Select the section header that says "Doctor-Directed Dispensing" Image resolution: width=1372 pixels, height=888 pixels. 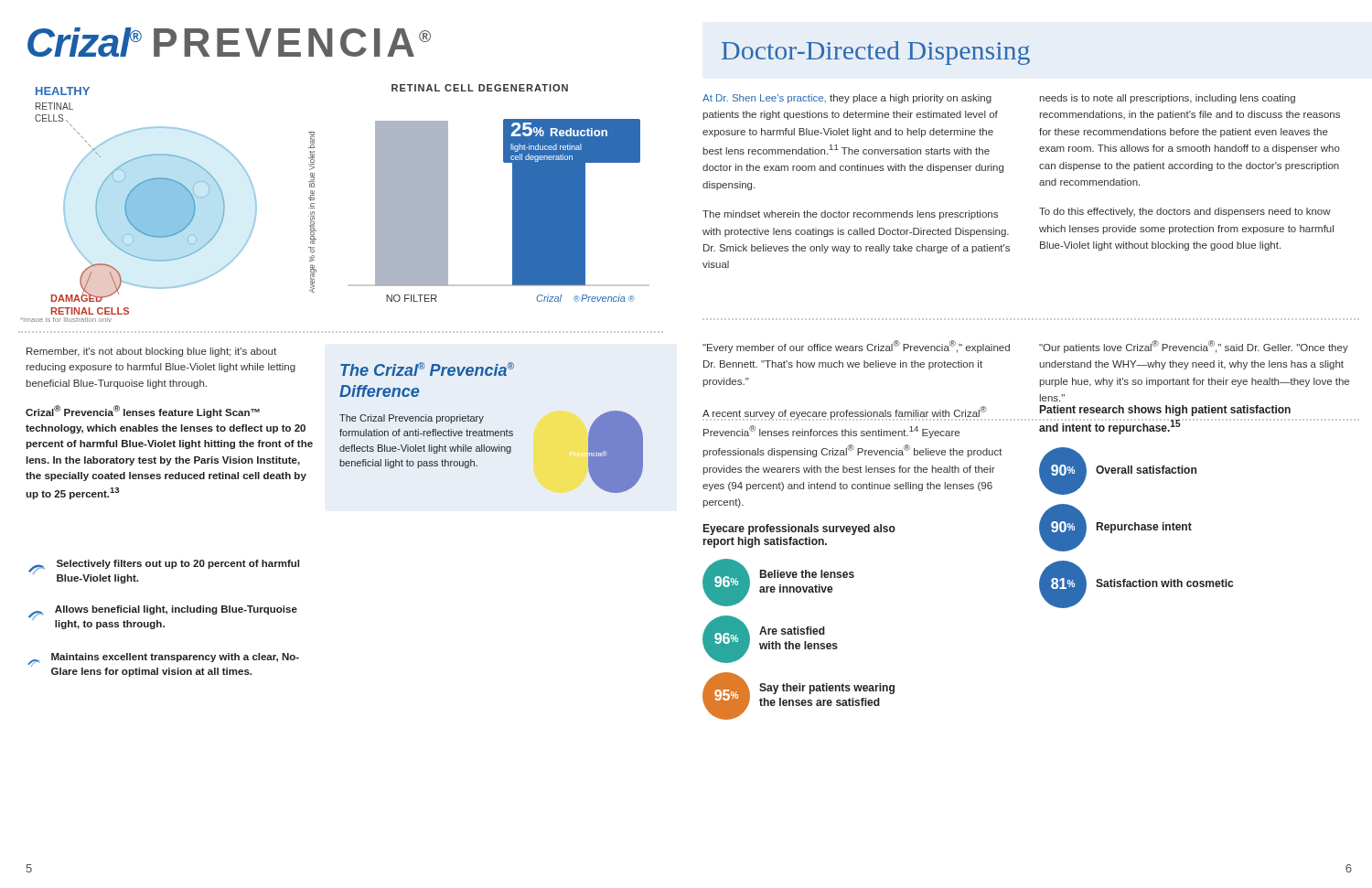[x=876, y=50]
